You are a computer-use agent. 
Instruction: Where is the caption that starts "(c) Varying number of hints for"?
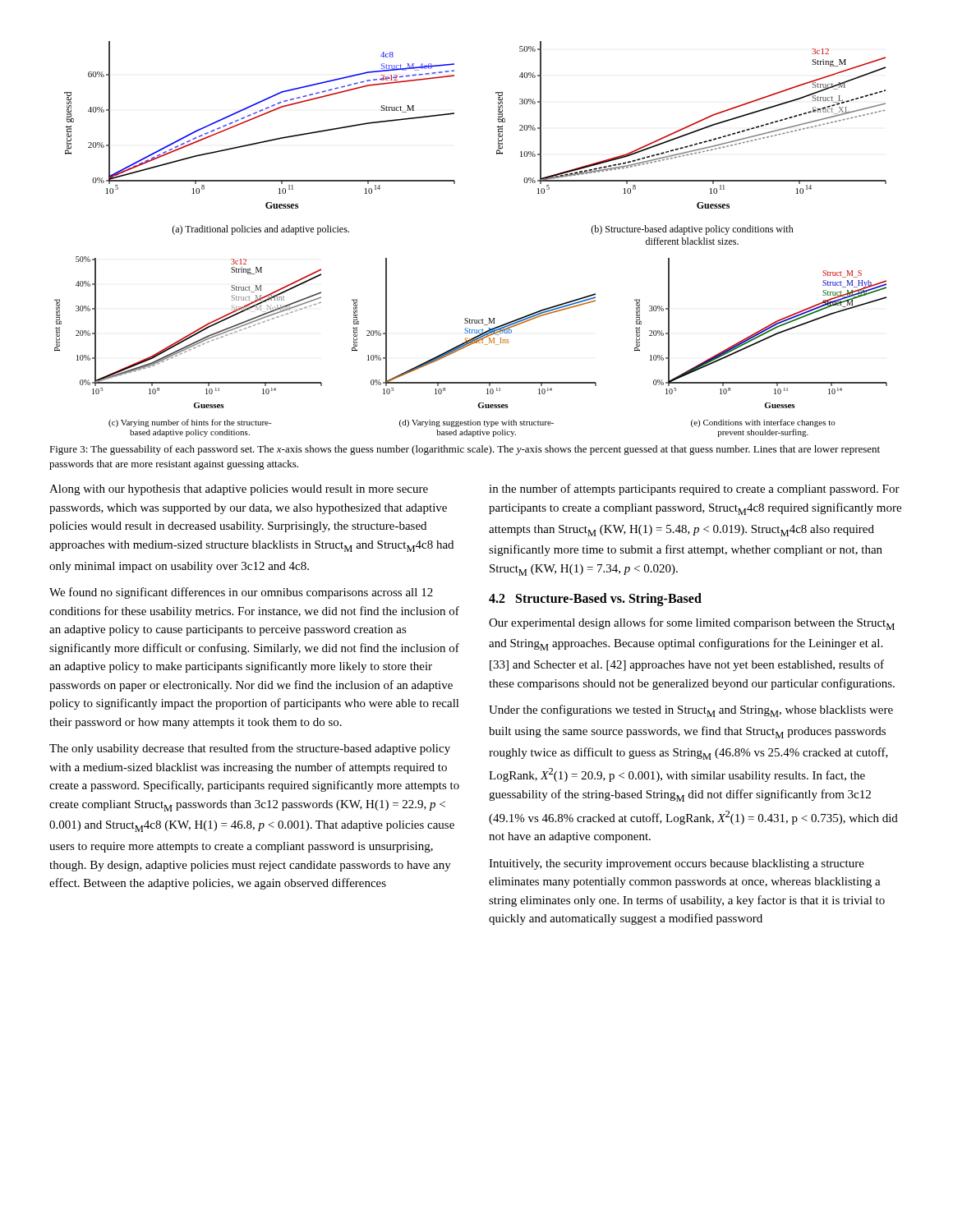click(190, 427)
